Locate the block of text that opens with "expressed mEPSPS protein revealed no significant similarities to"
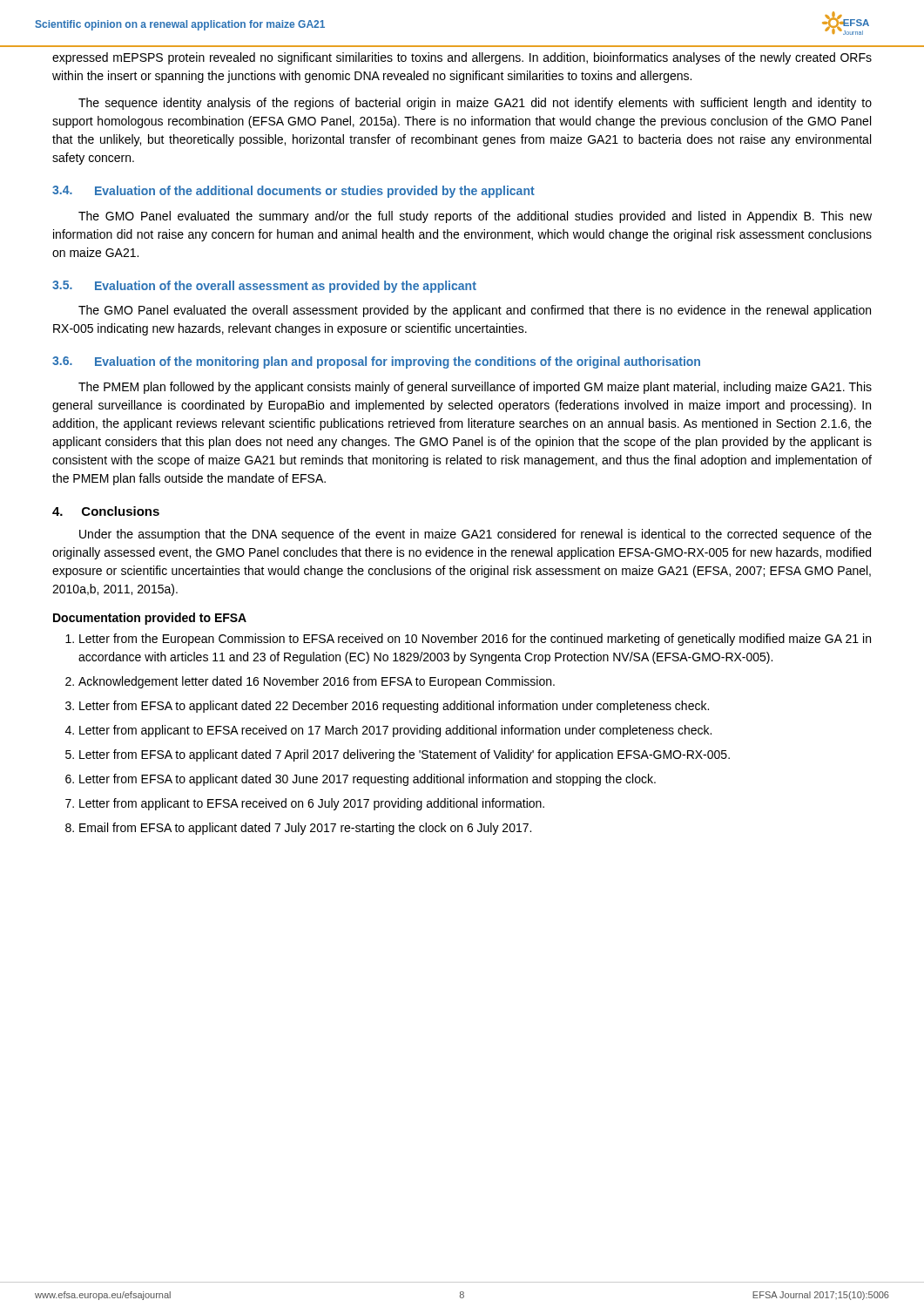The height and width of the screenshot is (1307, 924). click(x=462, y=108)
